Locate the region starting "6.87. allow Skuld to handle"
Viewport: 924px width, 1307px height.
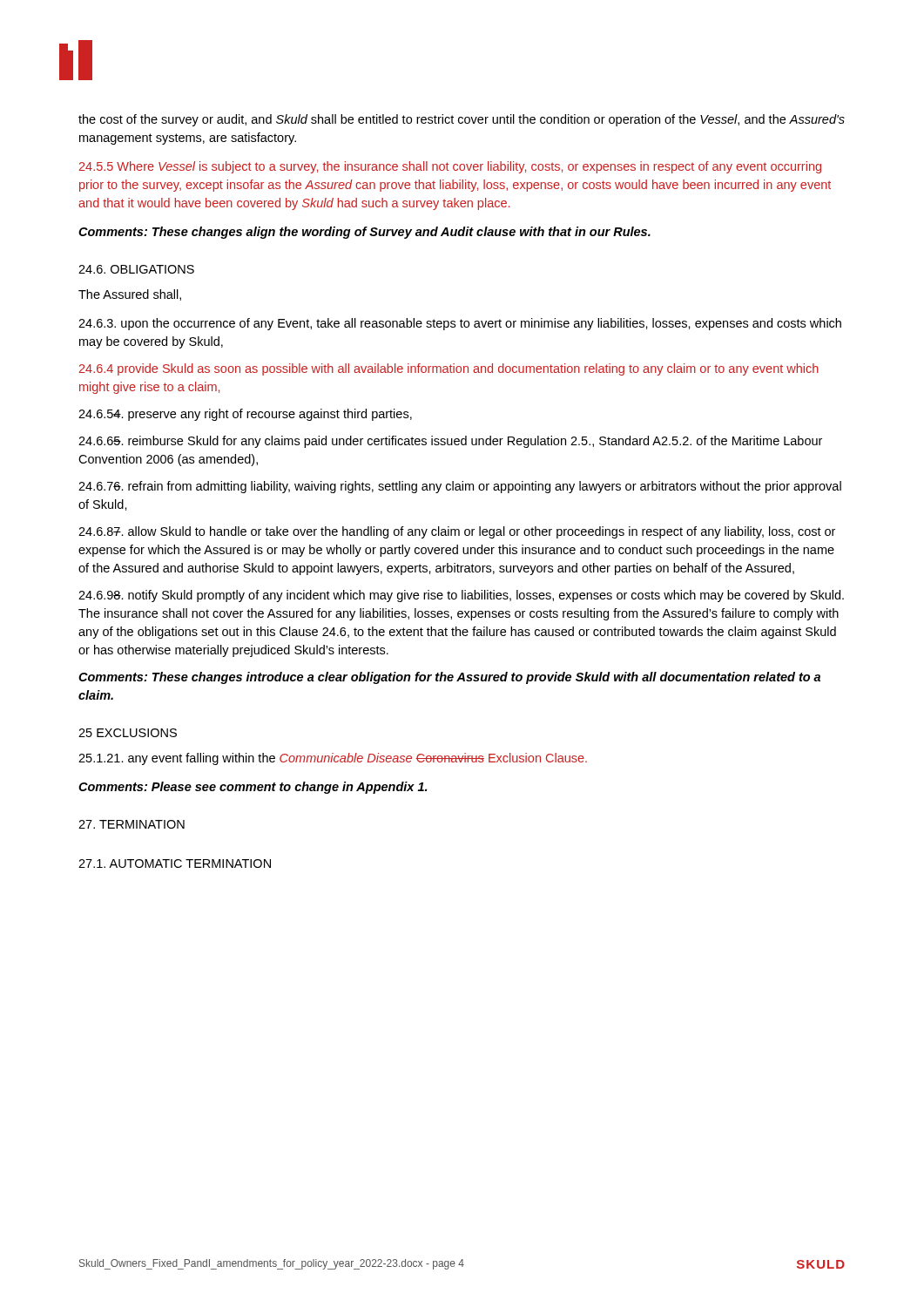click(457, 550)
